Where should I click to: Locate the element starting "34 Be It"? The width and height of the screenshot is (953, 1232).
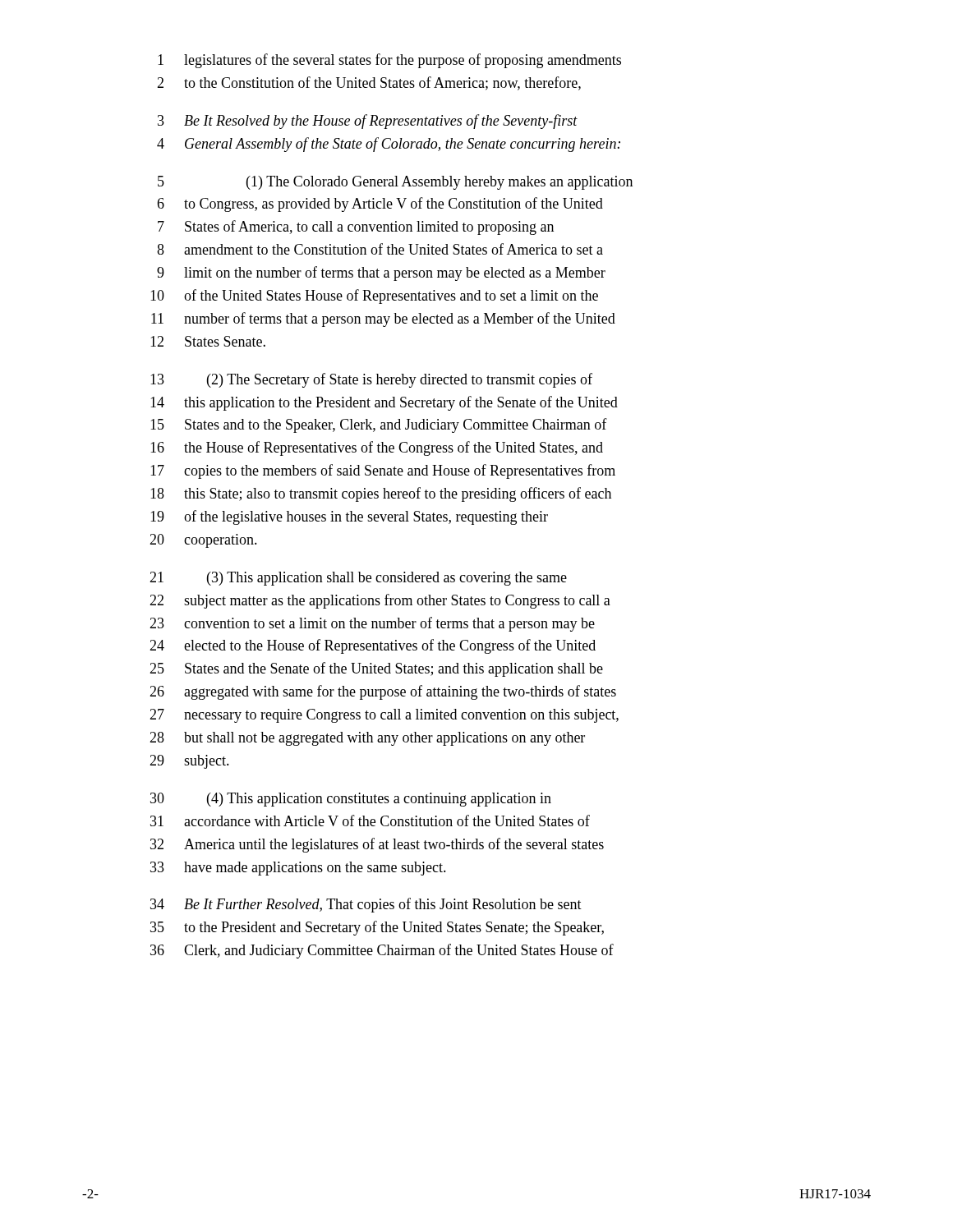click(x=501, y=928)
